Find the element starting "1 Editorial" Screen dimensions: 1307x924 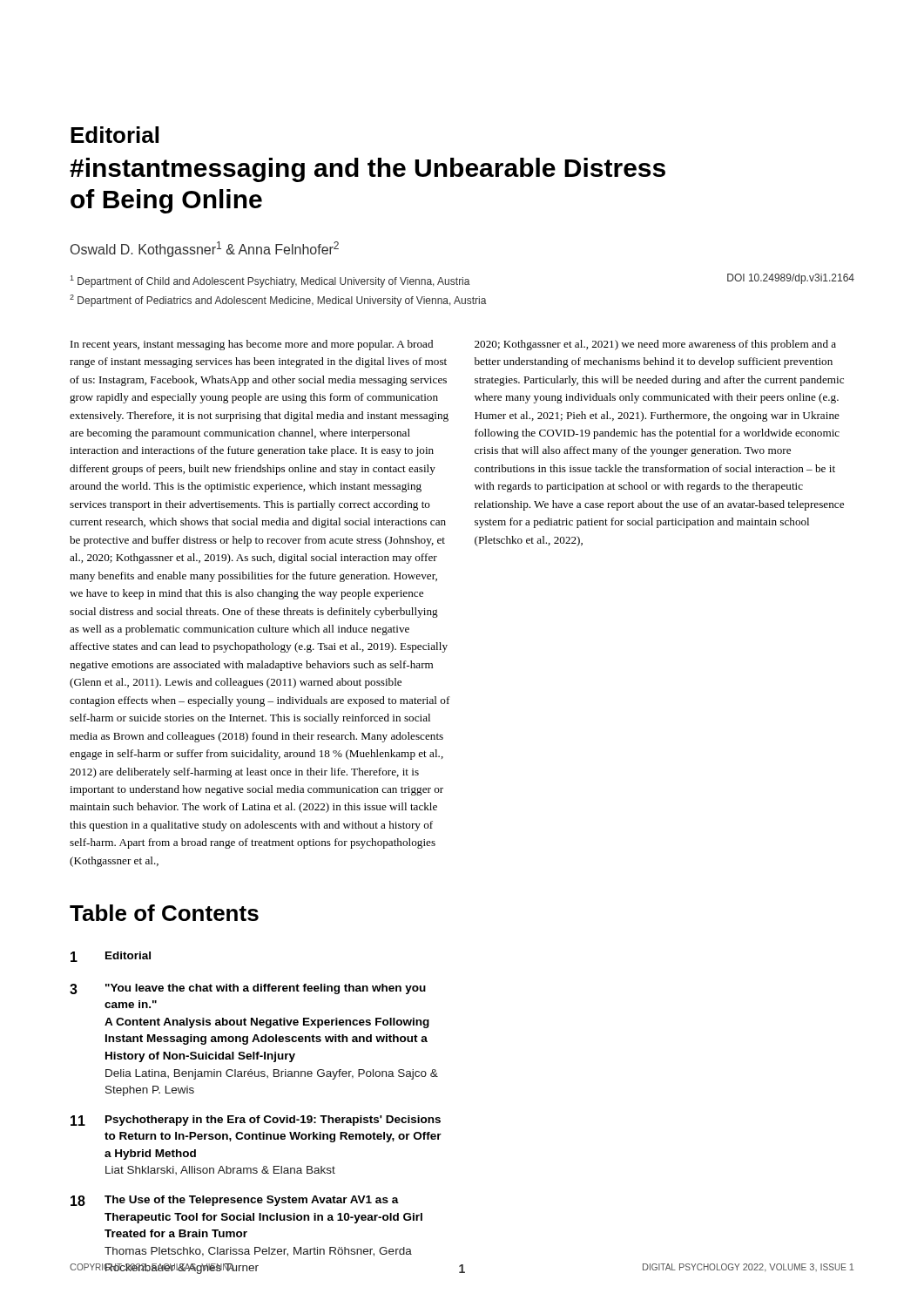tap(111, 957)
